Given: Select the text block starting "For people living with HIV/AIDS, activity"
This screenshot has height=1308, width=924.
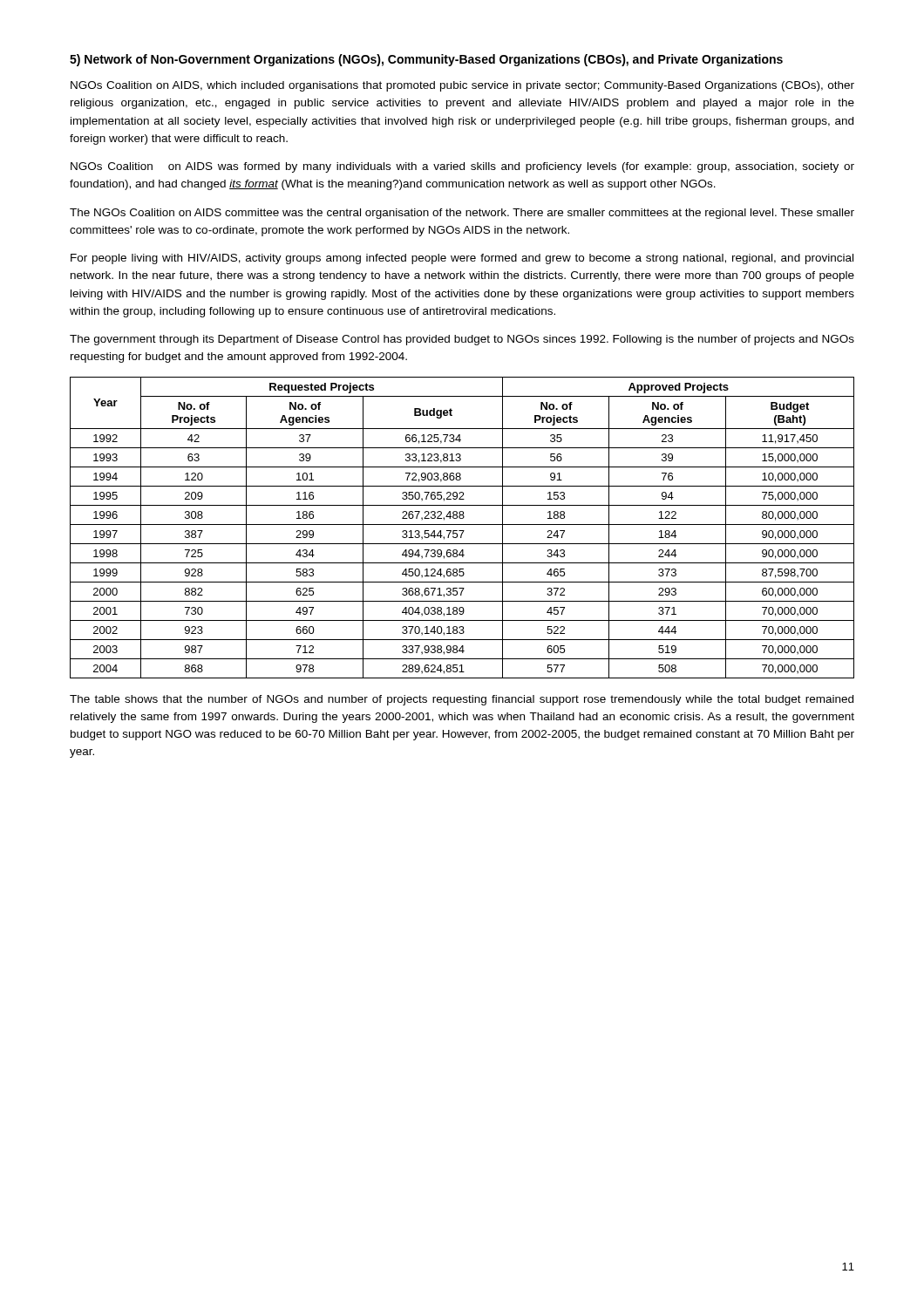Looking at the screenshot, I should [x=462, y=284].
